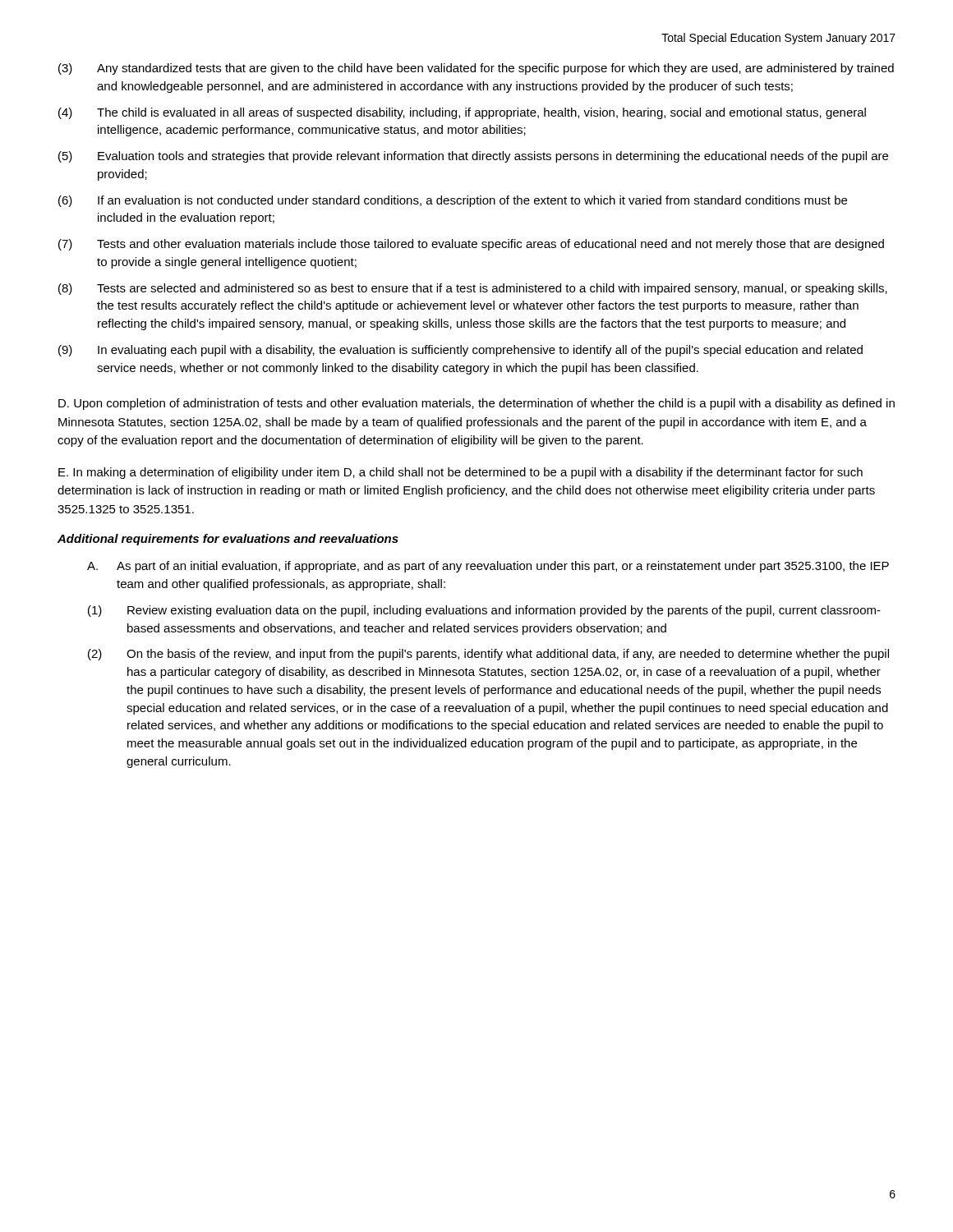Locate the list item containing "(3) Any standardized tests that are given to"
Viewport: 953px width, 1232px height.
[476, 77]
